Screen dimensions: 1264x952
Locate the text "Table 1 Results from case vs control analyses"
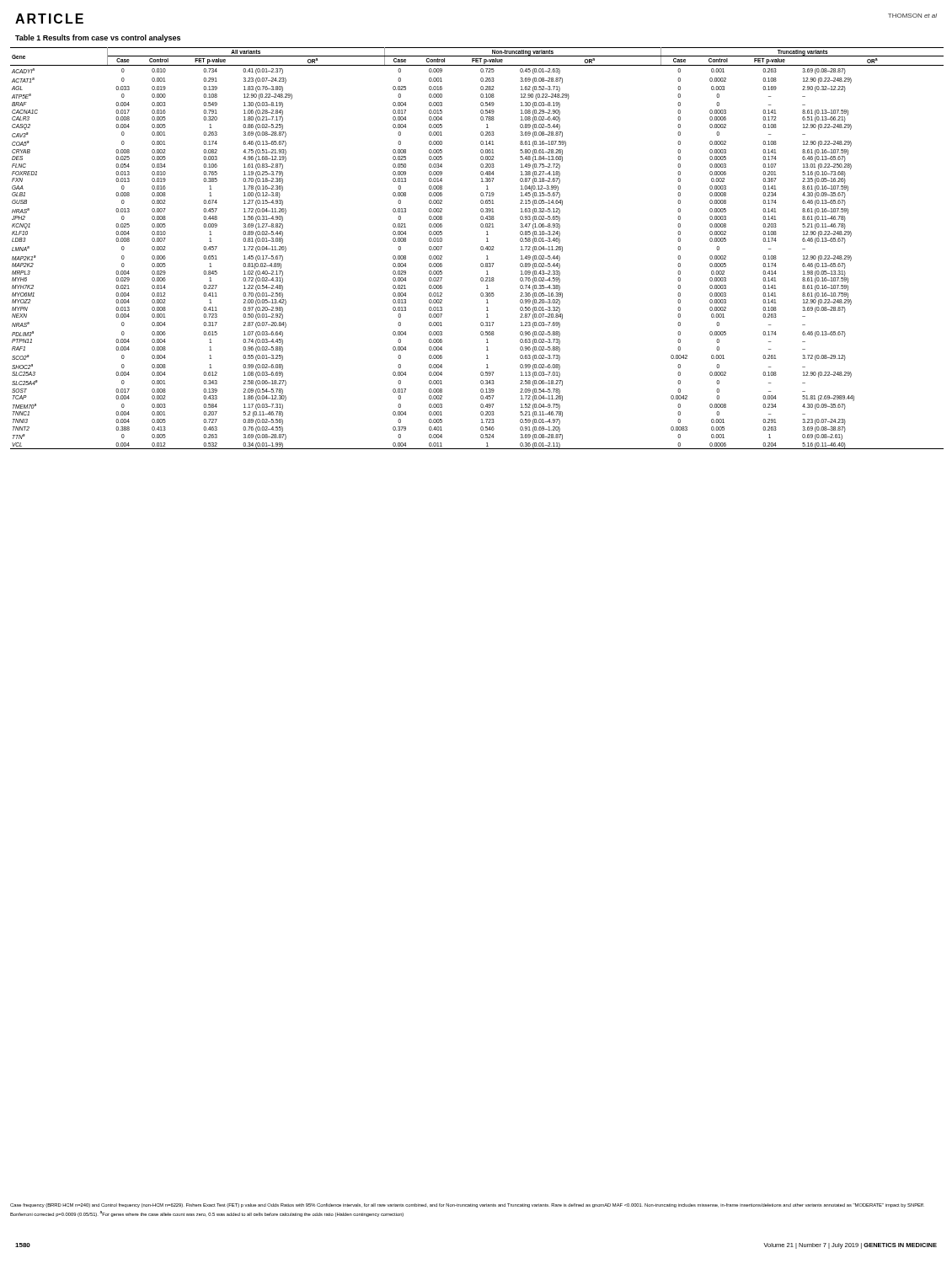pyautogui.click(x=98, y=38)
